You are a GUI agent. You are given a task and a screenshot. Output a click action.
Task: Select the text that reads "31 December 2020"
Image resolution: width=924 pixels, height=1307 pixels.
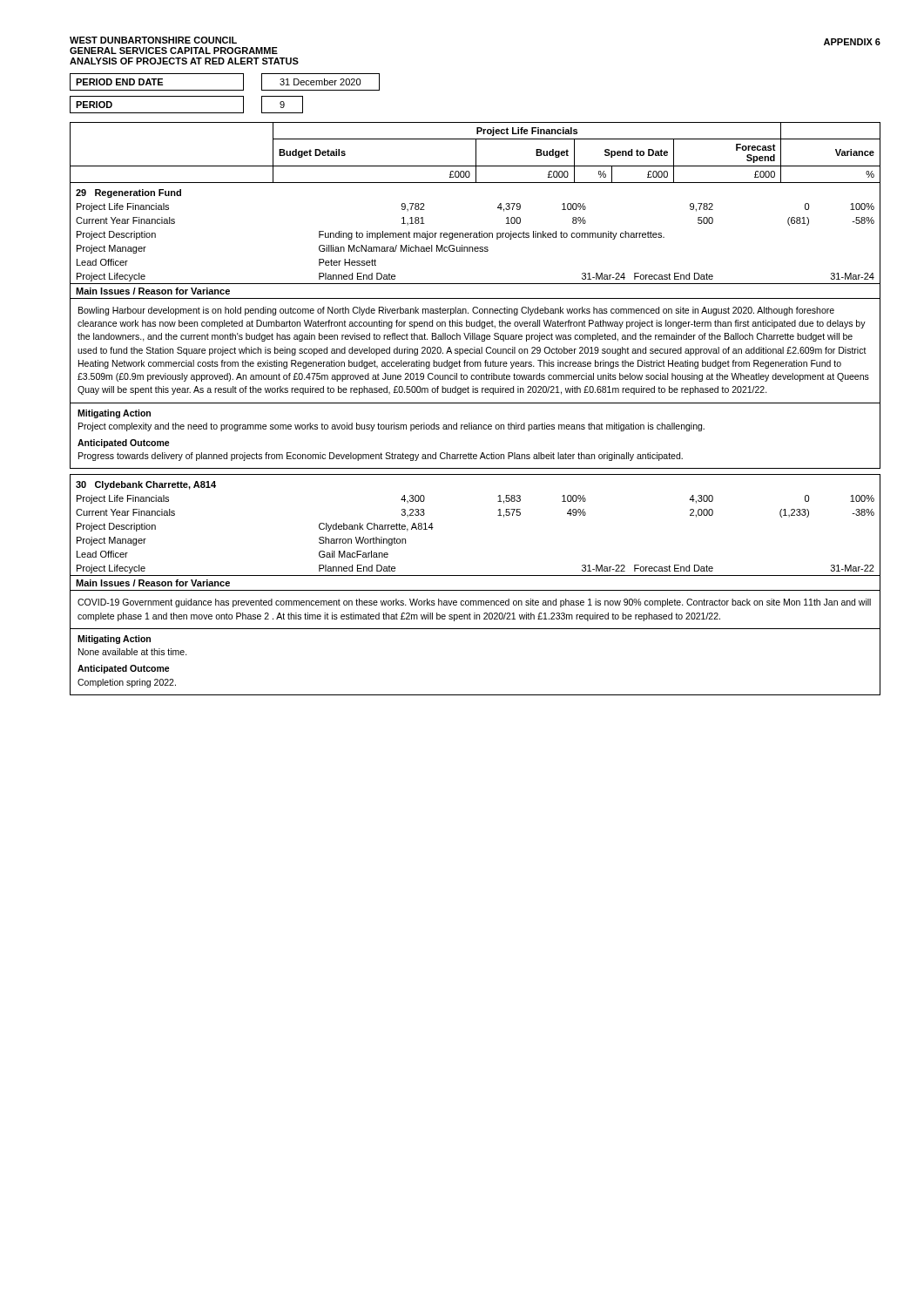(320, 82)
